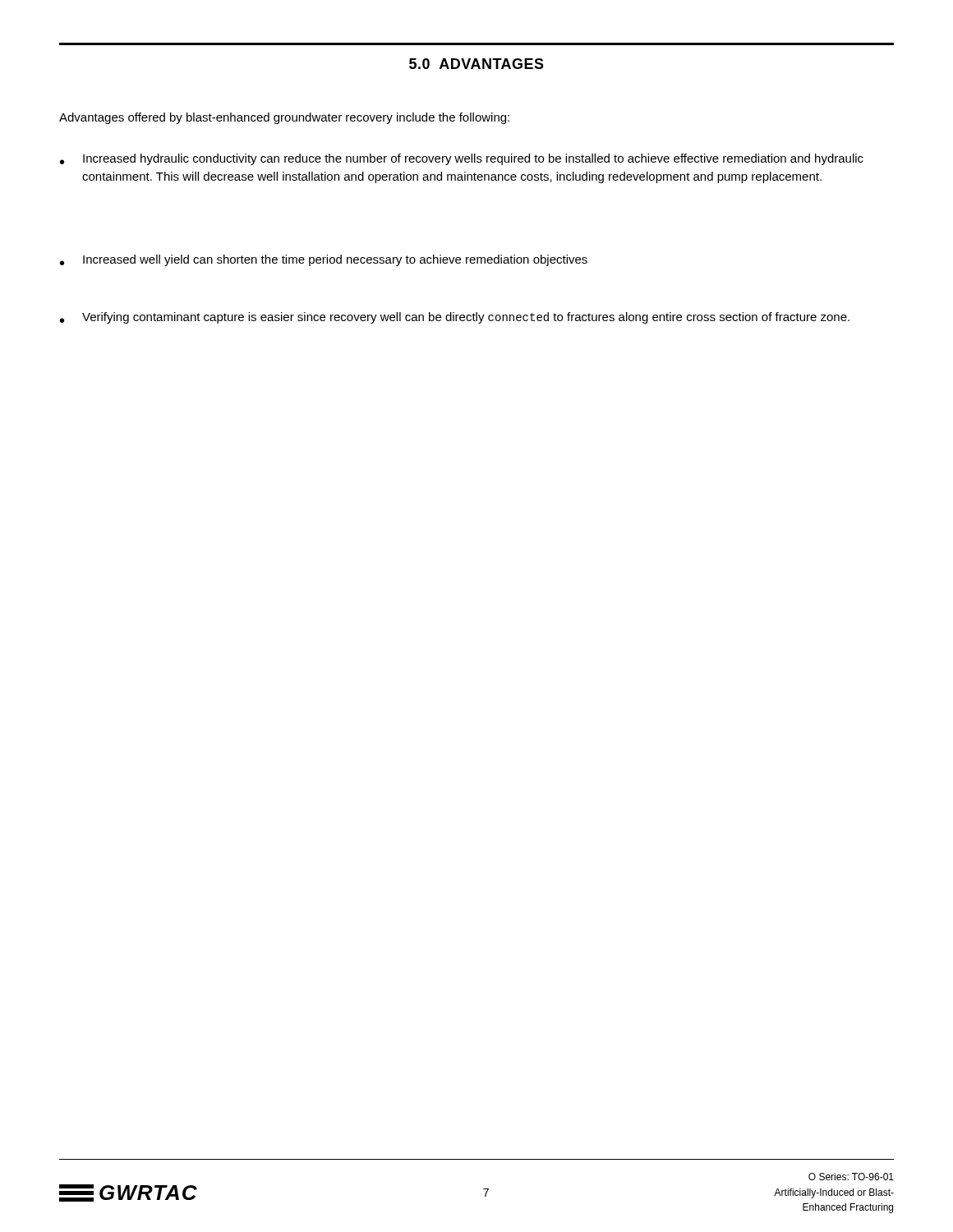The width and height of the screenshot is (953, 1232).
Task: Select the text block that reads "Advantages offered by blast-enhanced groundwater recovery include"
Action: tap(285, 117)
